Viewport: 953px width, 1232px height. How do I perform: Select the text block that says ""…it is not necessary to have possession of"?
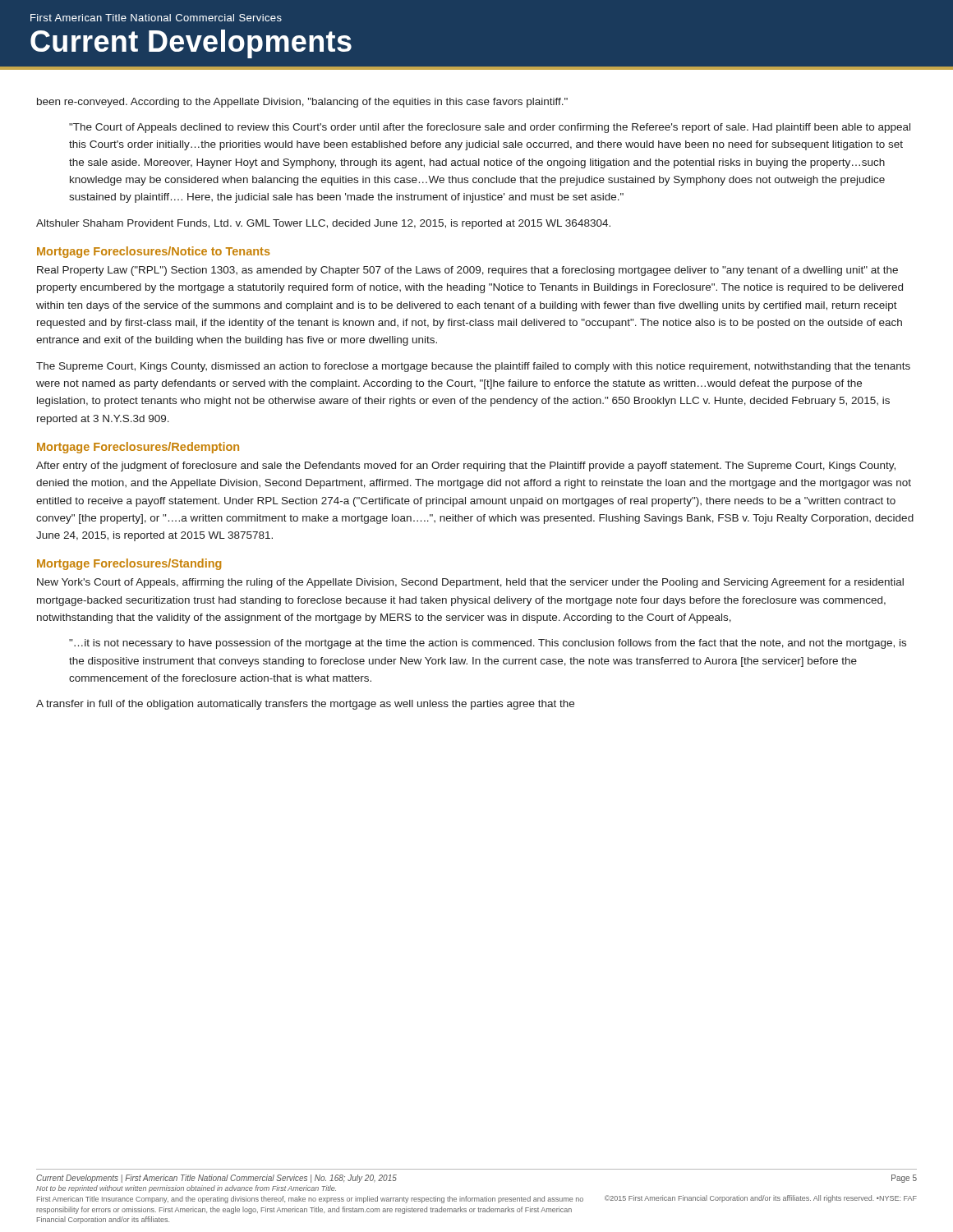pos(488,661)
